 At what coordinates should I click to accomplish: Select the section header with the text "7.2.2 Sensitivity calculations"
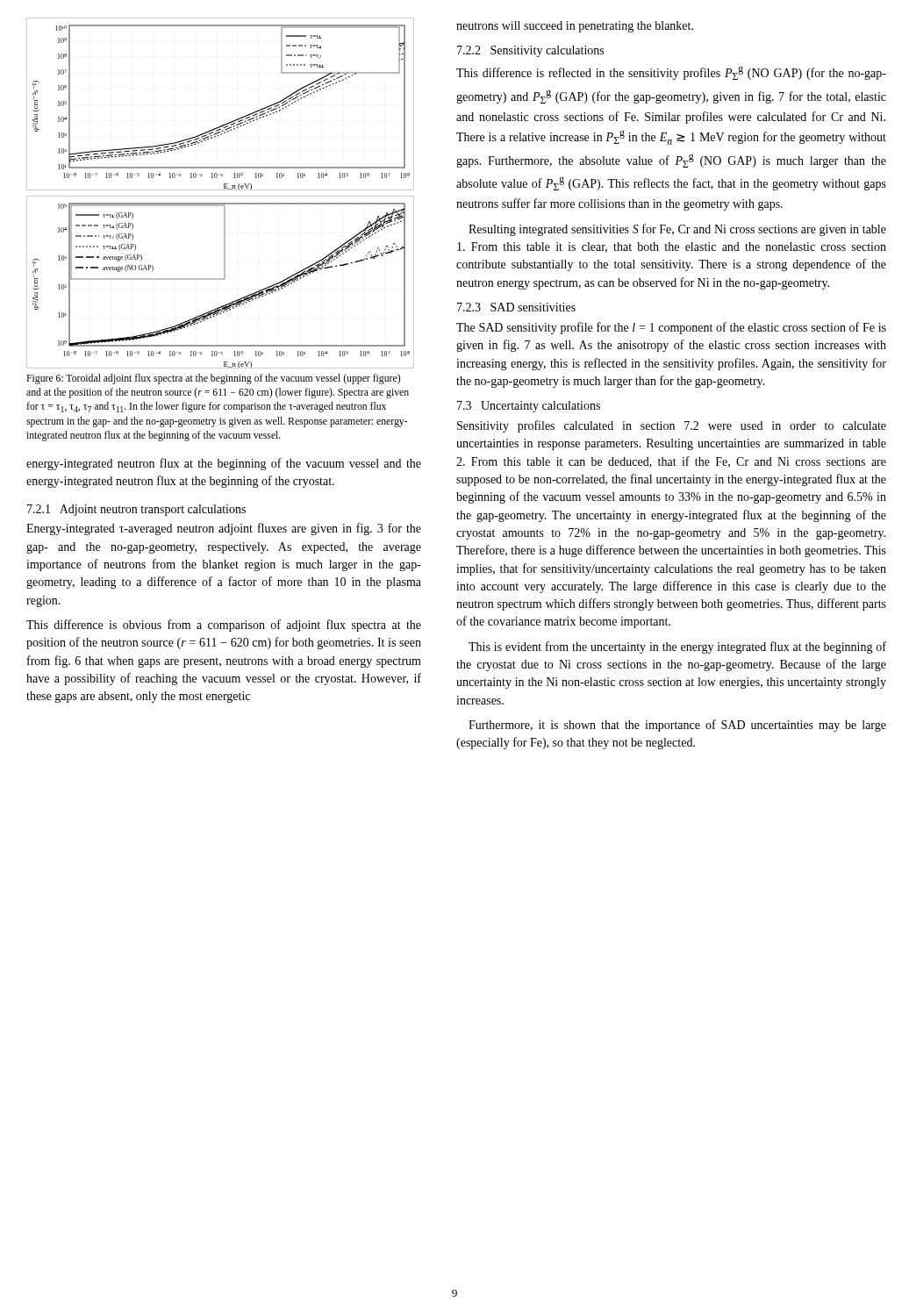(530, 51)
